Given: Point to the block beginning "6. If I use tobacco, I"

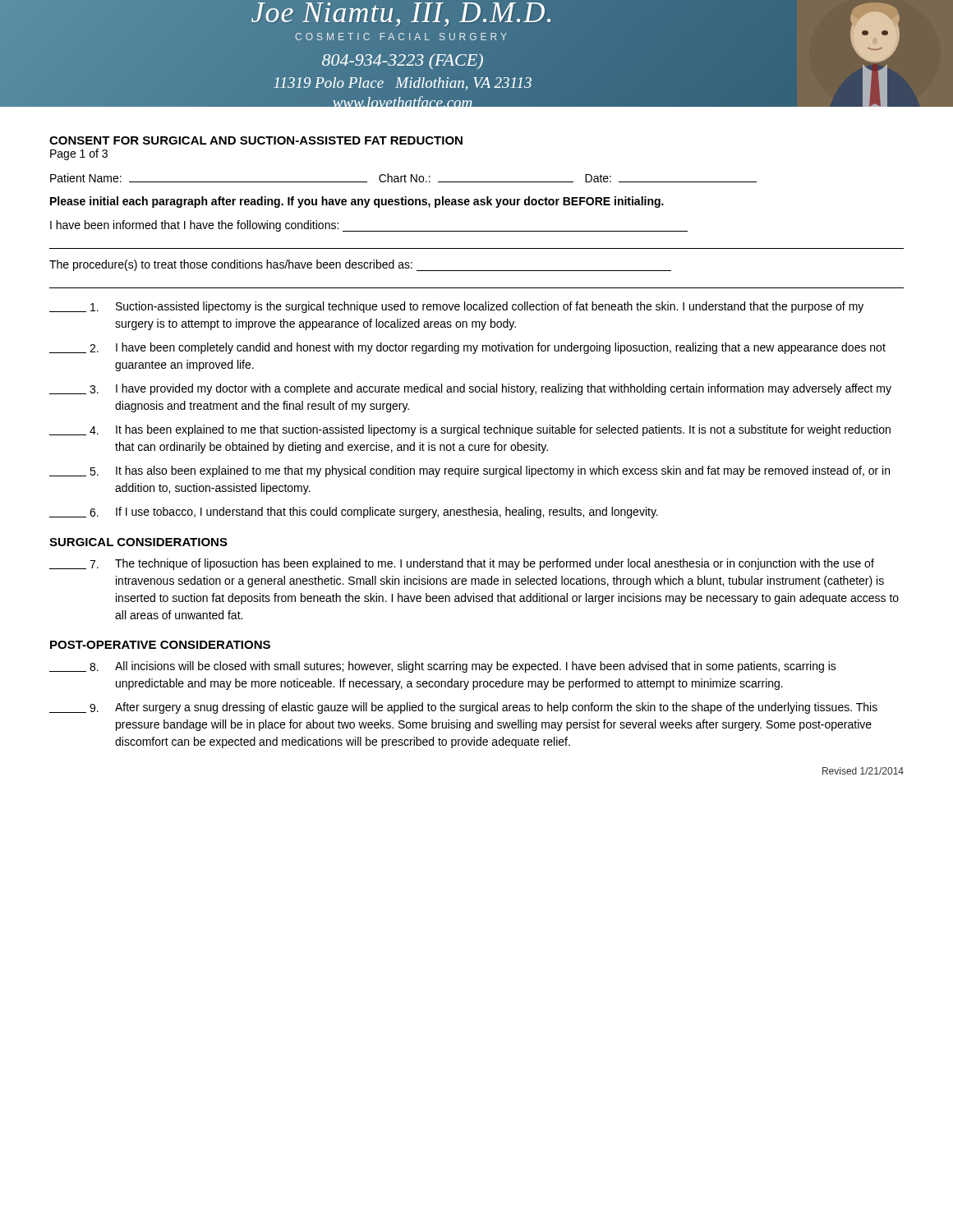Looking at the screenshot, I should (x=476, y=513).
